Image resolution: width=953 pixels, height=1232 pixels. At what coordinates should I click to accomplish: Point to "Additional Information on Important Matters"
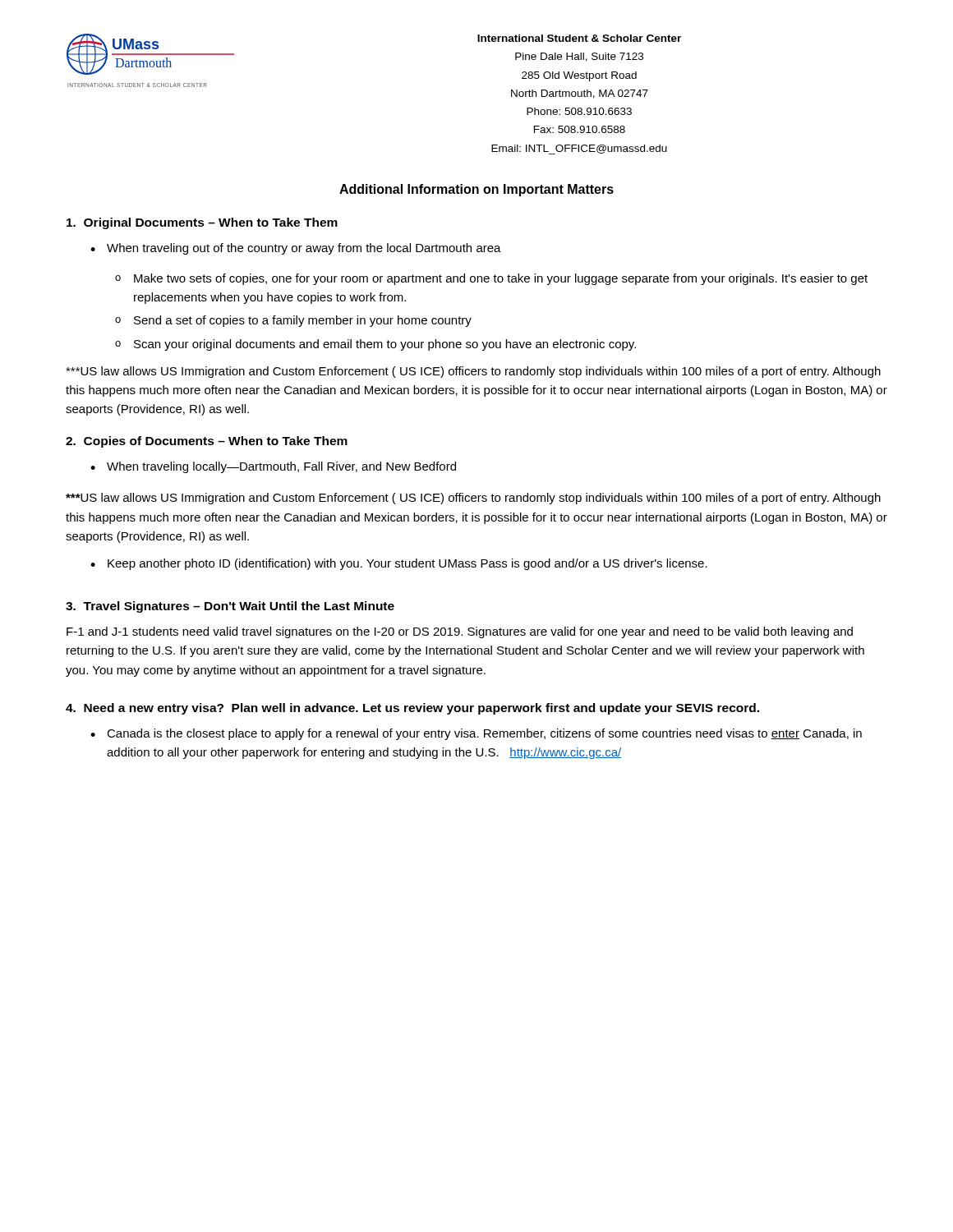pos(476,189)
